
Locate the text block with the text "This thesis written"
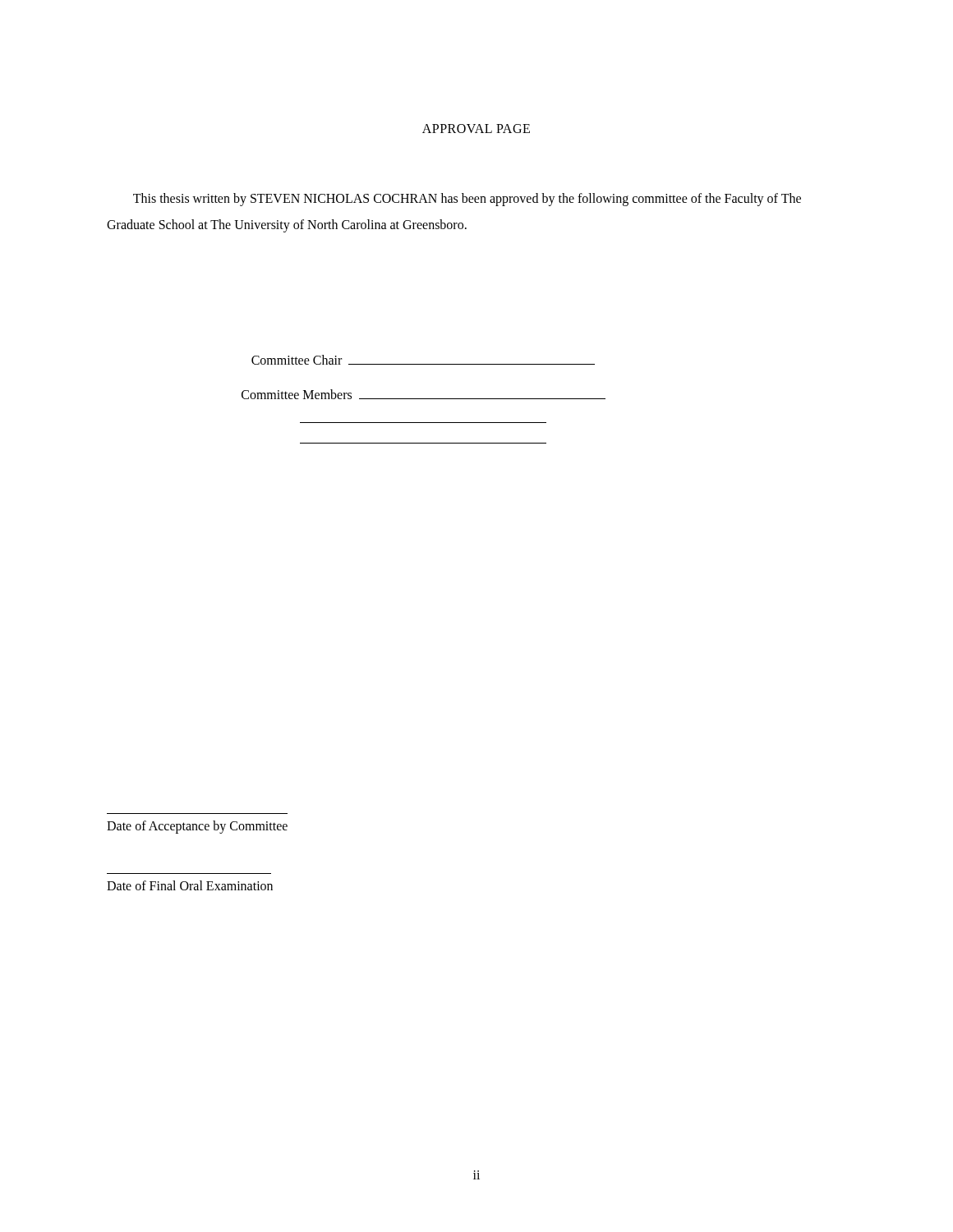click(454, 211)
